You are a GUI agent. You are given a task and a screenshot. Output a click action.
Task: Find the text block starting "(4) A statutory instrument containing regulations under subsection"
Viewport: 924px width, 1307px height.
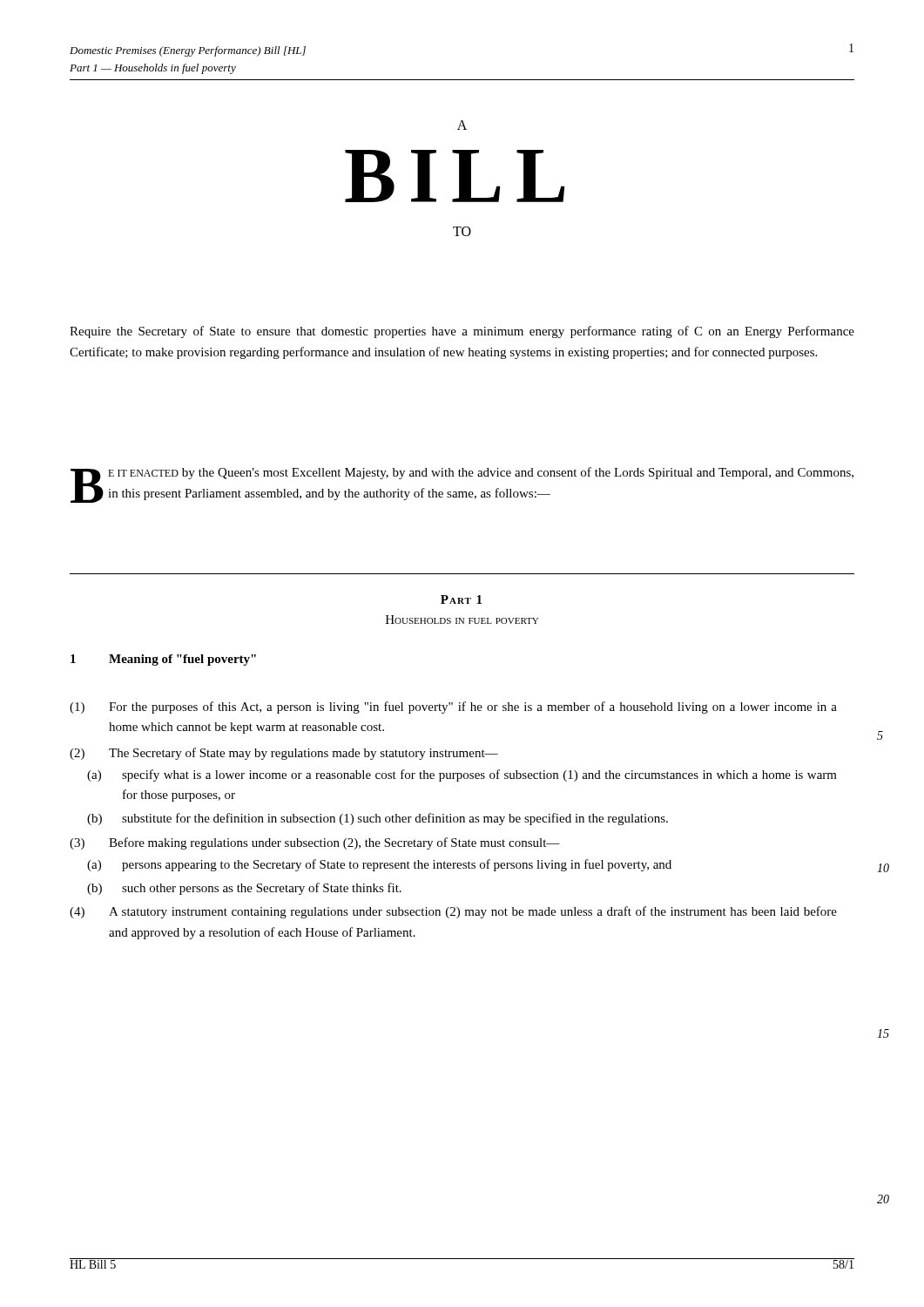coord(453,922)
